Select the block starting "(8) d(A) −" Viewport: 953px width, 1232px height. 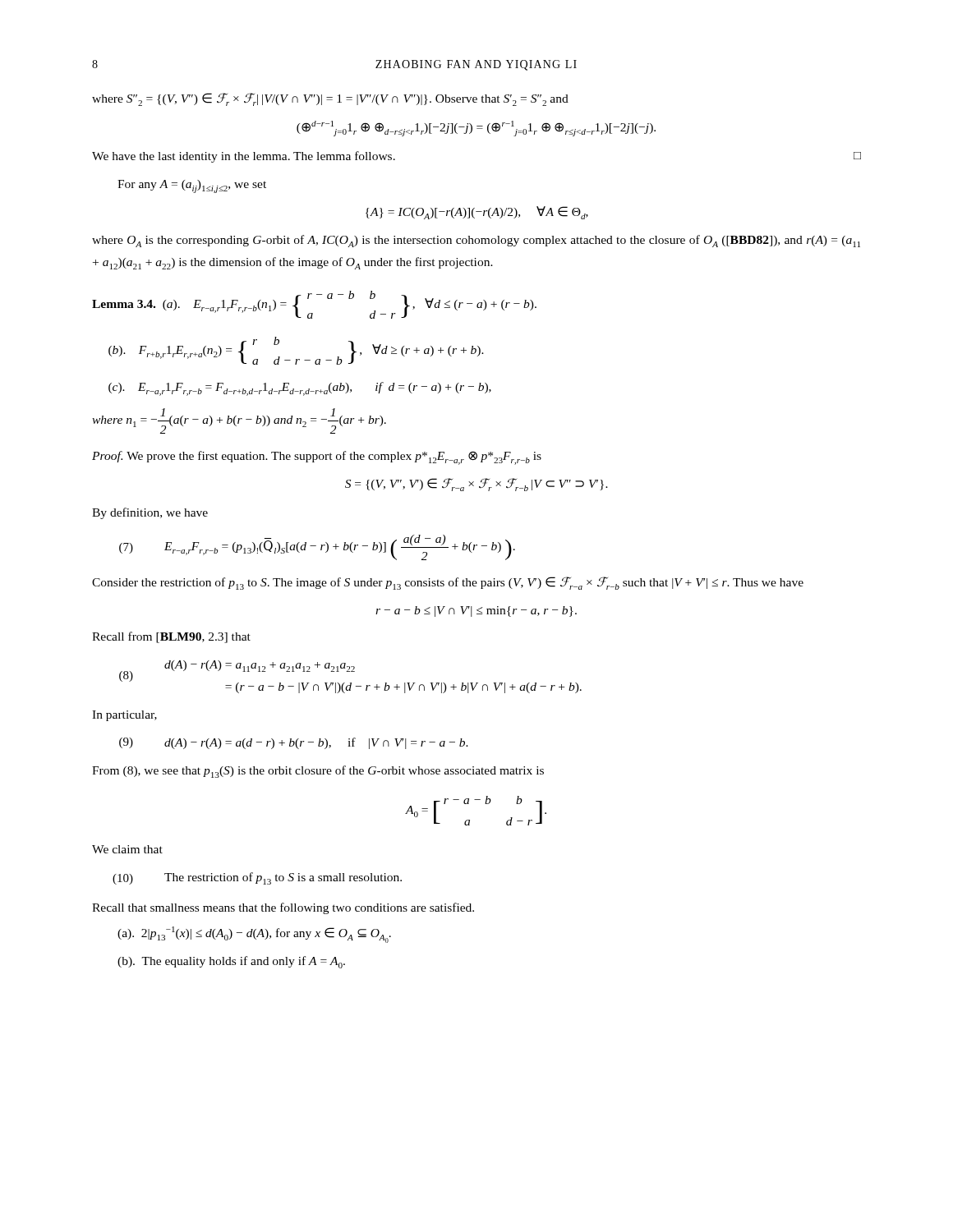tap(476, 676)
